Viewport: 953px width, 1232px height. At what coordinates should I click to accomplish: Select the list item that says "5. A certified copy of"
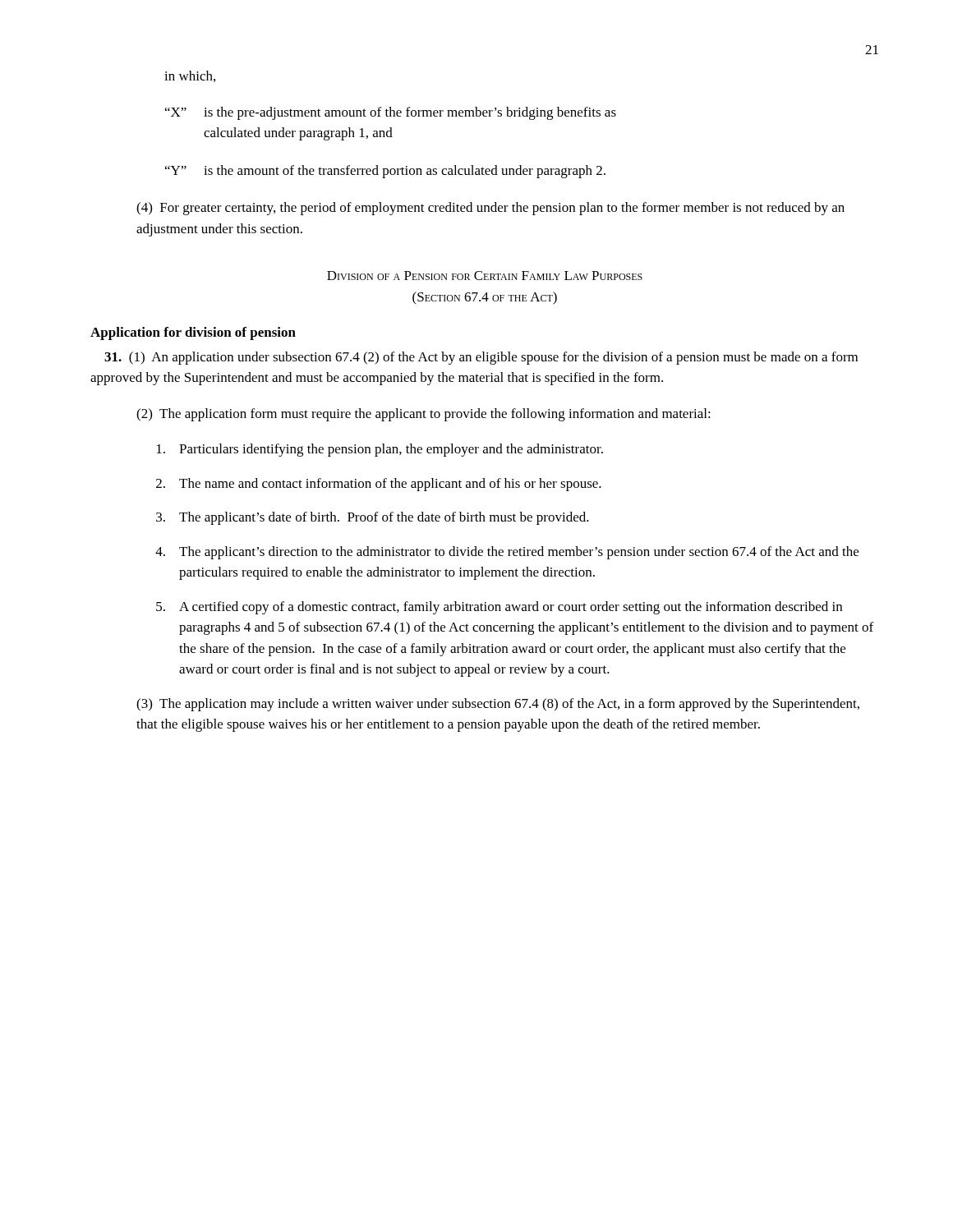coord(508,638)
